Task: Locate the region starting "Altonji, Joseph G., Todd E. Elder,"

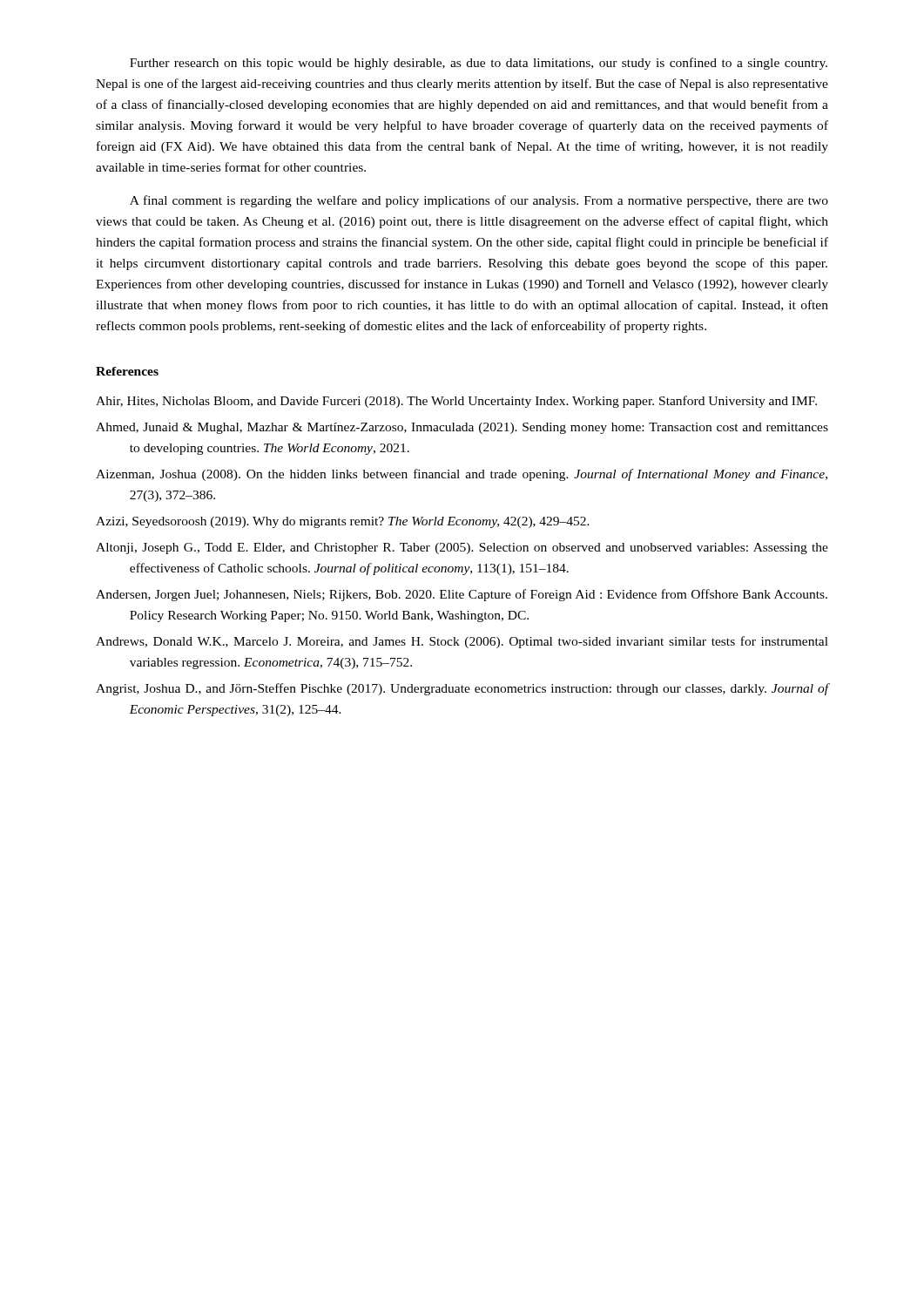Action: [x=462, y=558]
